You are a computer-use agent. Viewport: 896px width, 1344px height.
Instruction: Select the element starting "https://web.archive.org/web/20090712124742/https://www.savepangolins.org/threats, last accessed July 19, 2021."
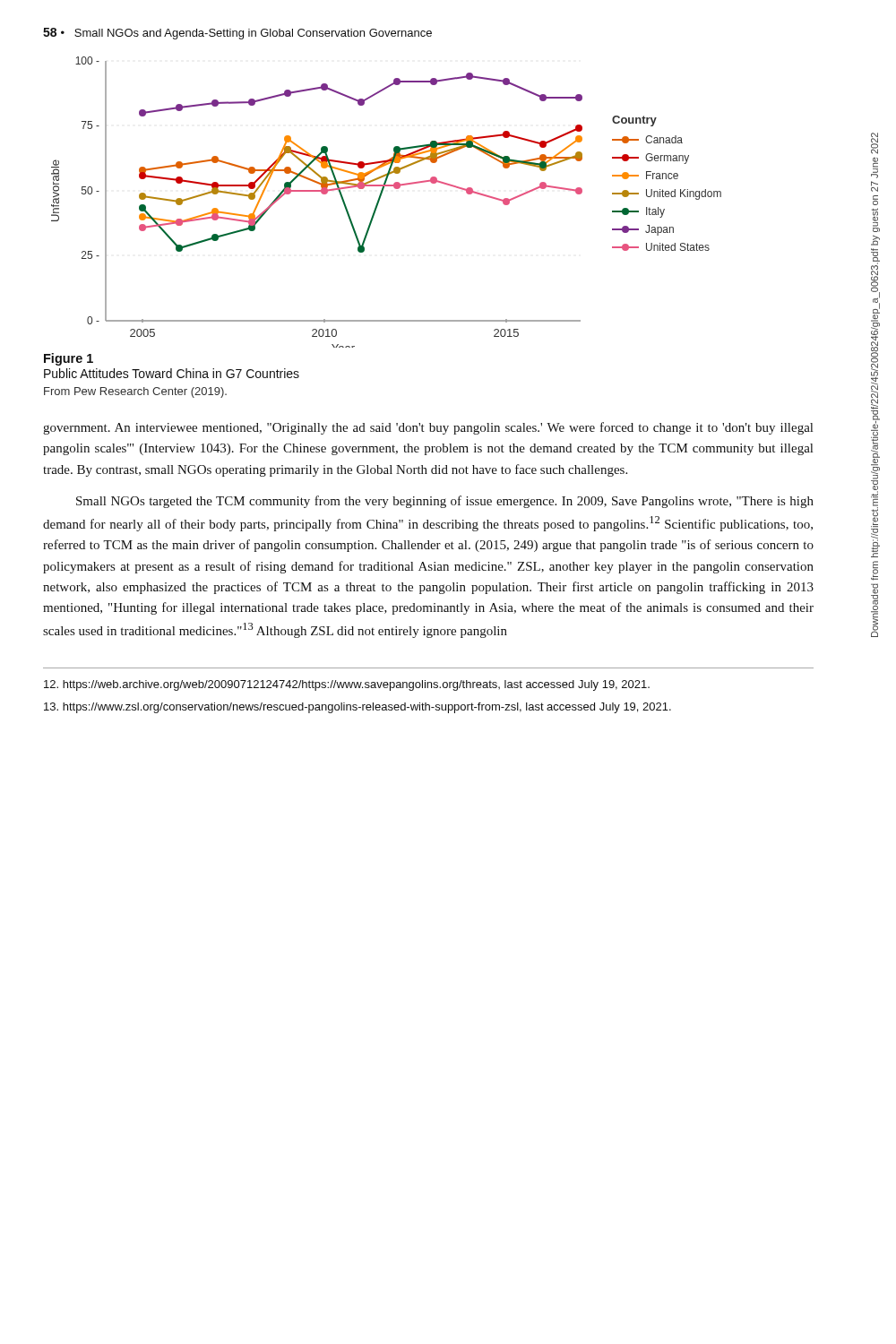pos(347,684)
